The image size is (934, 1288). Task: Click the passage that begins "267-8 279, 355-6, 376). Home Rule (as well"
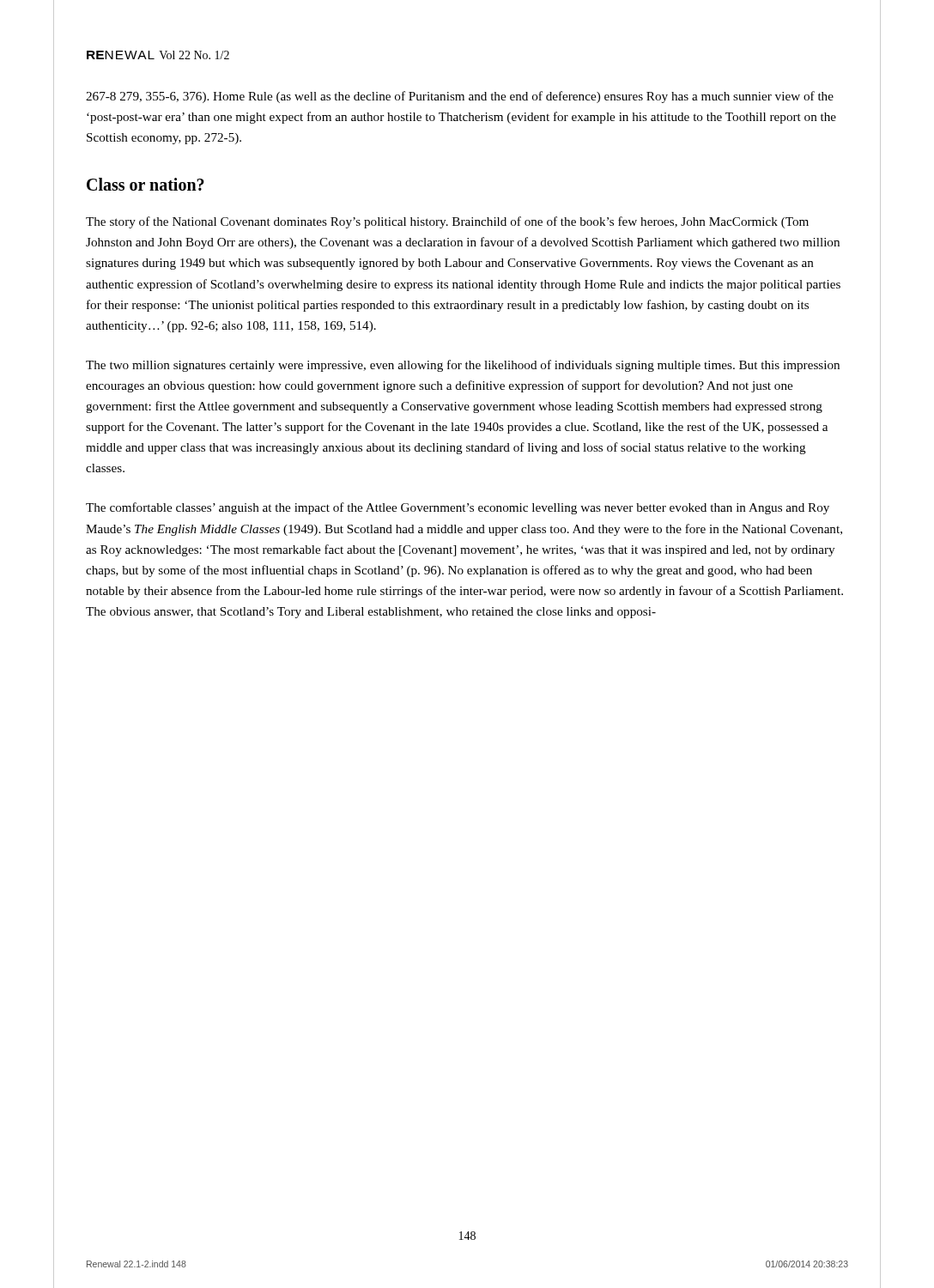(461, 116)
